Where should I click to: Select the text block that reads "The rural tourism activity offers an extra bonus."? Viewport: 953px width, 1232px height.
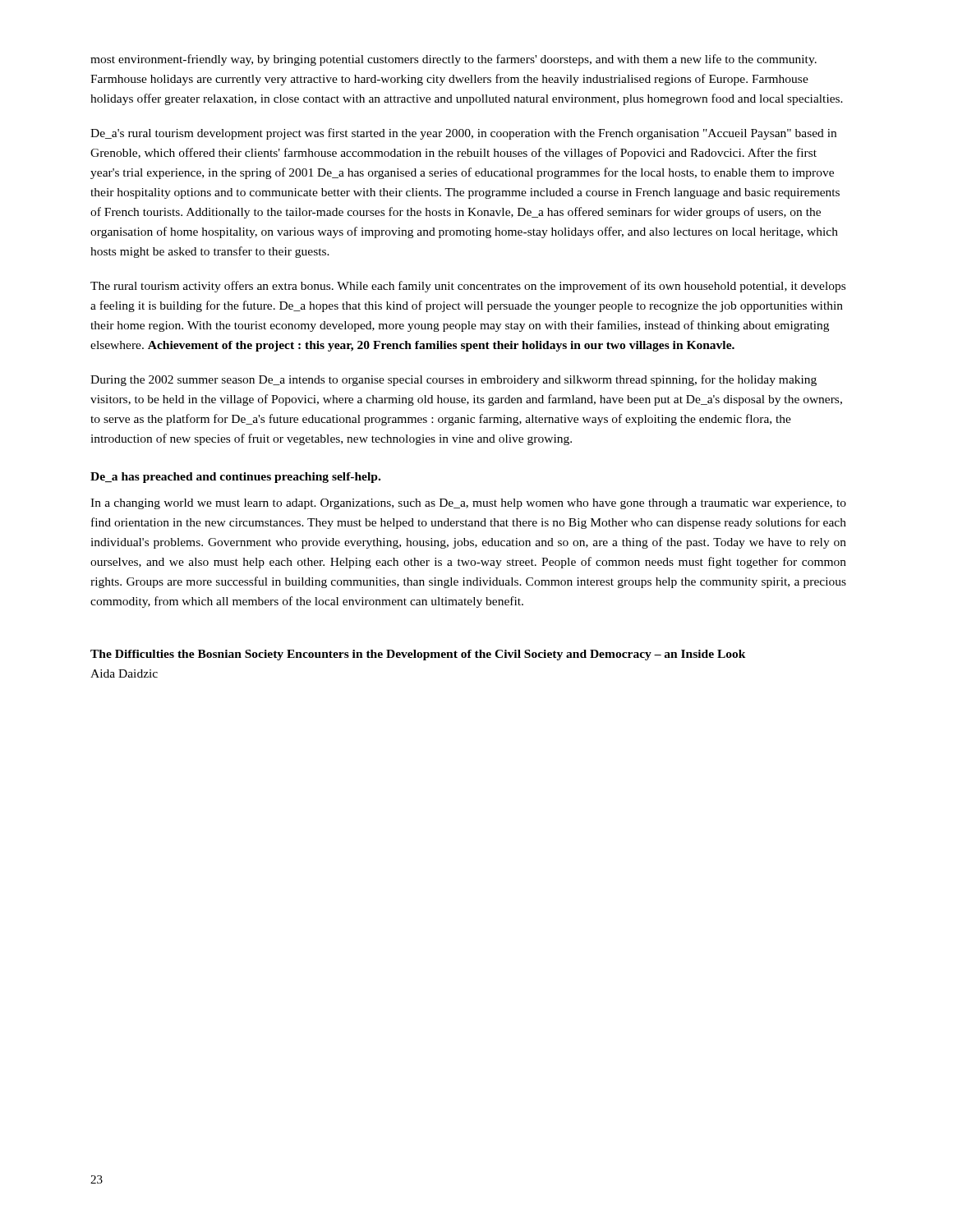tap(468, 315)
